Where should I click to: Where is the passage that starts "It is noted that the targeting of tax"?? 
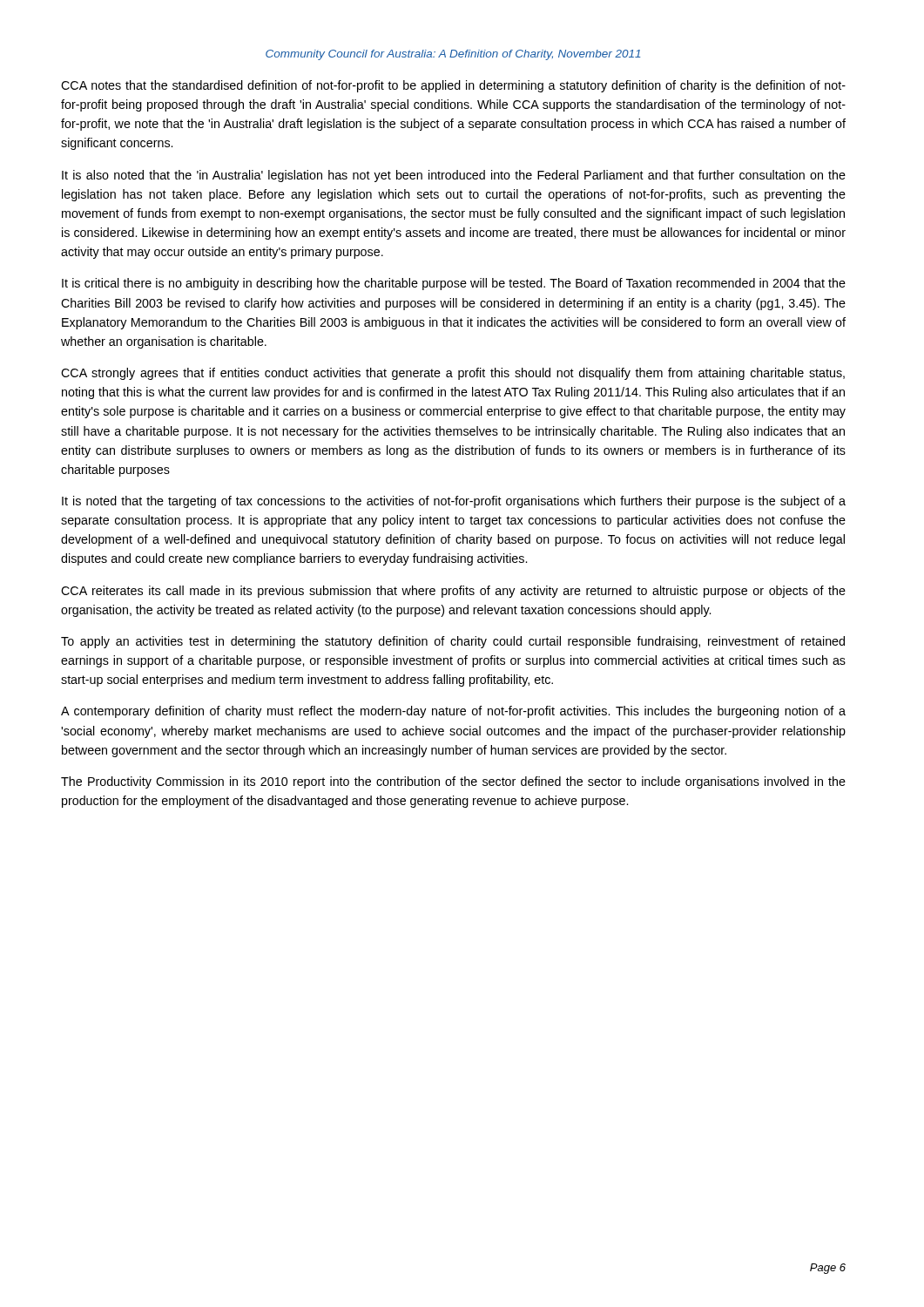[453, 530]
